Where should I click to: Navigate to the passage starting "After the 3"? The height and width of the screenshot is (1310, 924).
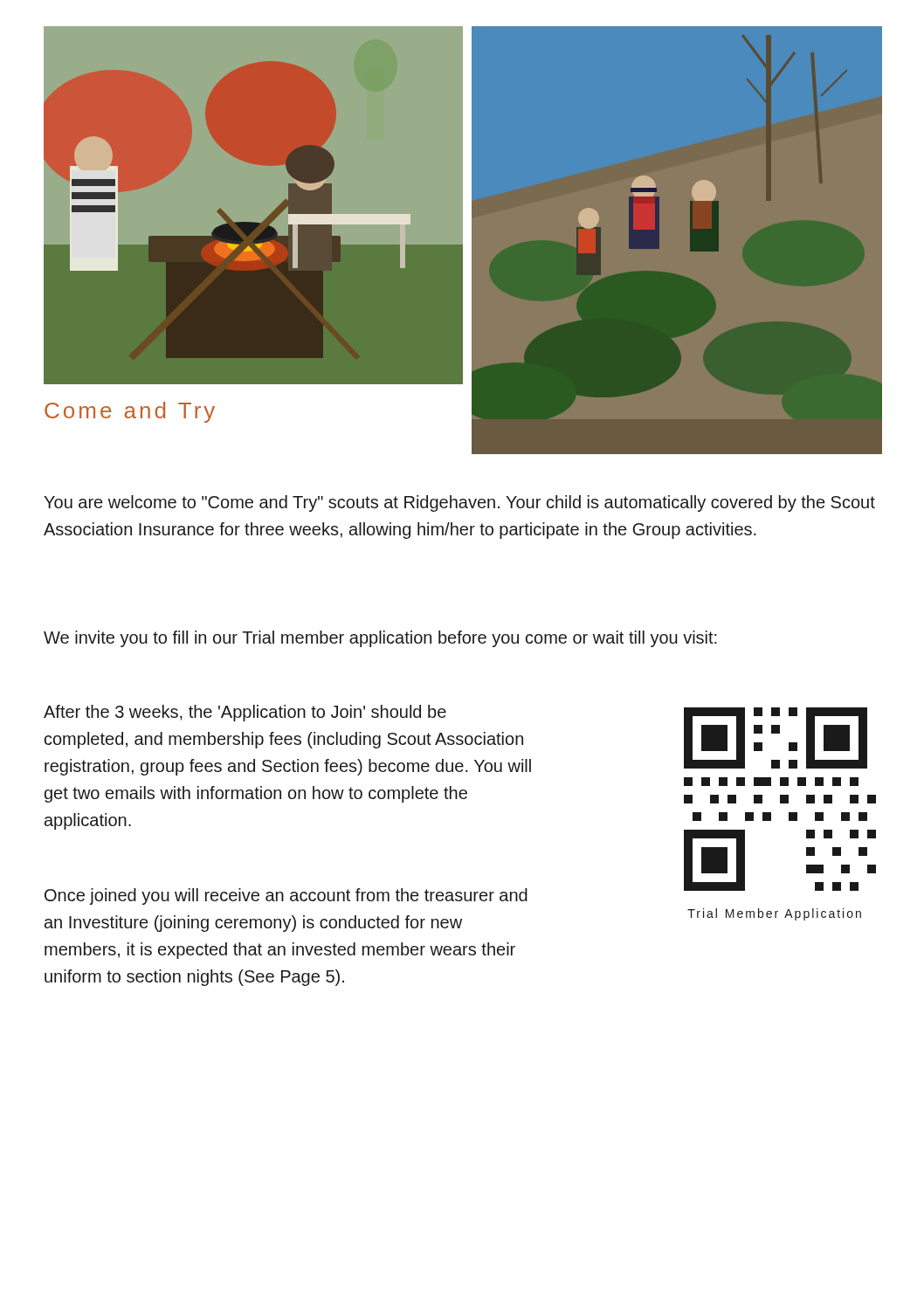pyautogui.click(x=288, y=766)
